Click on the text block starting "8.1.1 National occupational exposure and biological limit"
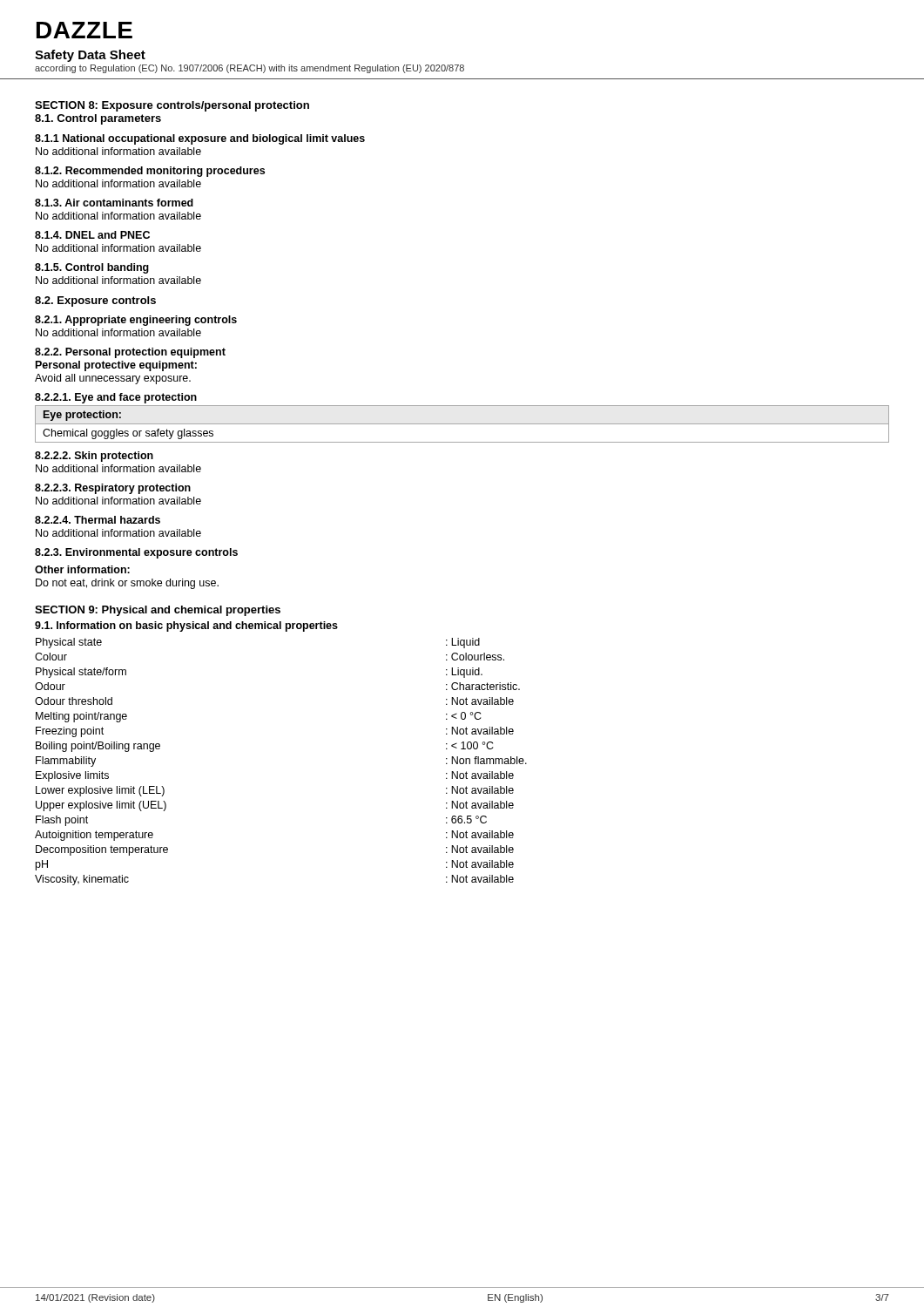 [200, 138]
